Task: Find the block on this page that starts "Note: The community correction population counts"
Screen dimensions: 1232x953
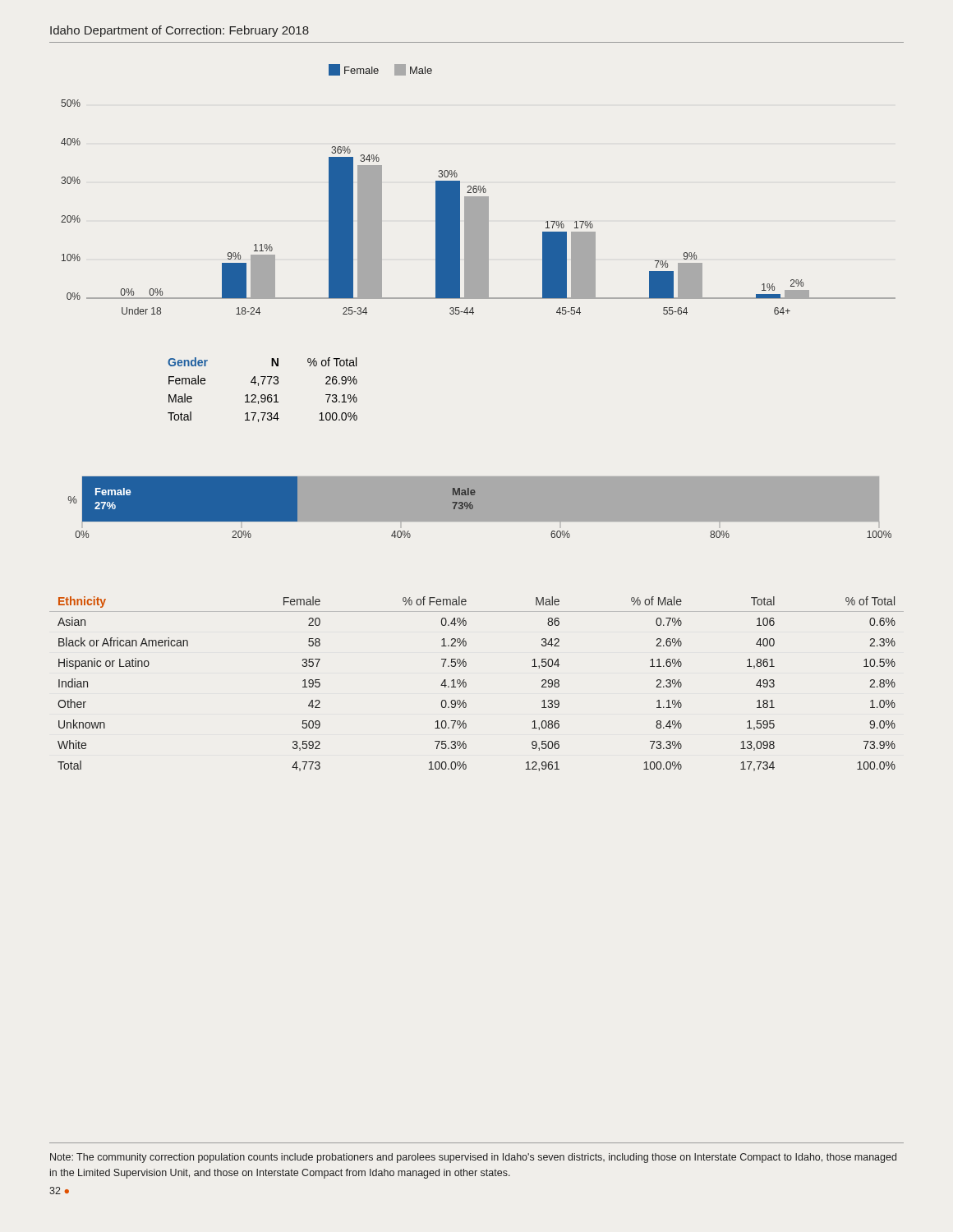Action: pos(476,1174)
